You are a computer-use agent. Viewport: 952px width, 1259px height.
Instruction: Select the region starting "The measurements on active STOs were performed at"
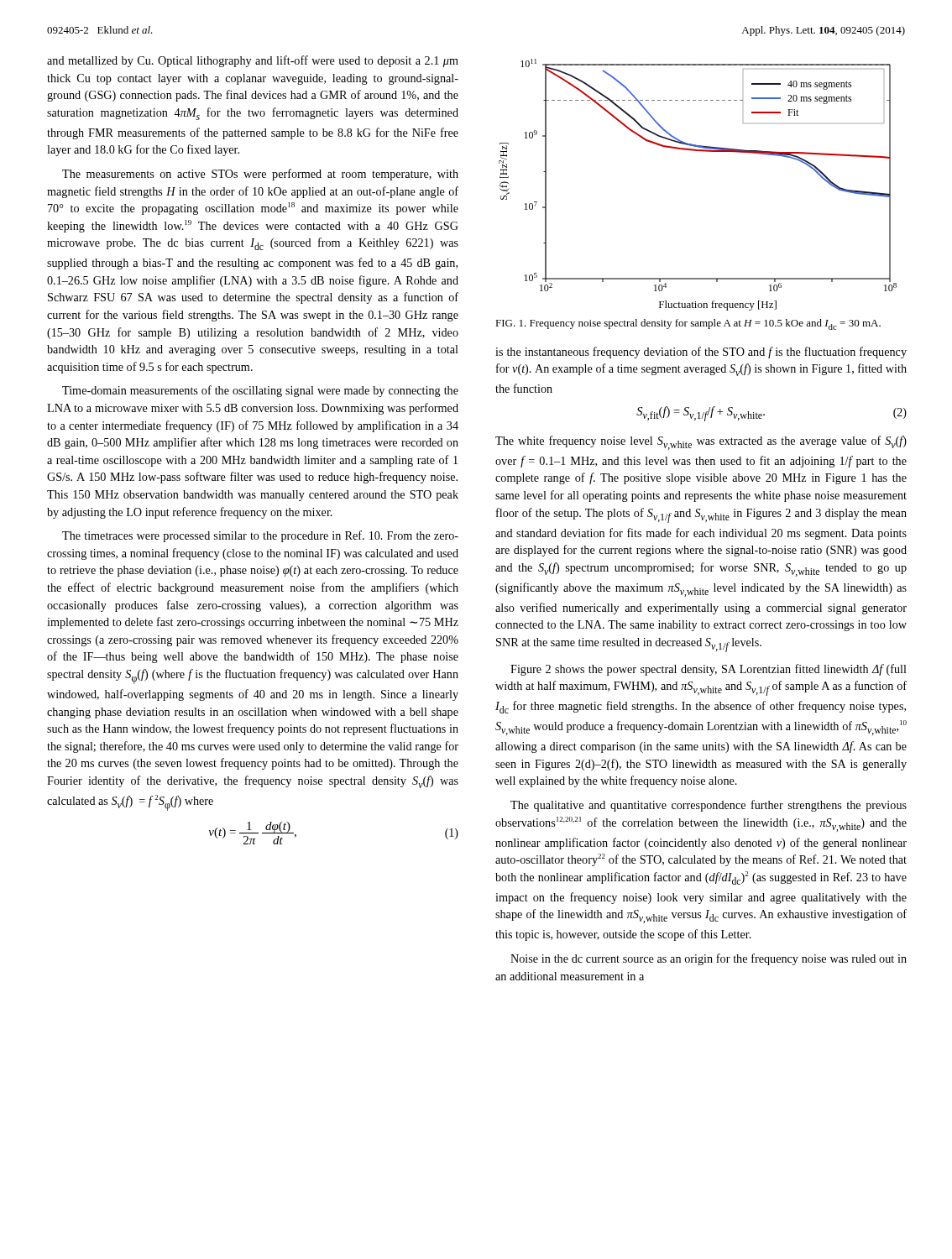point(253,270)
